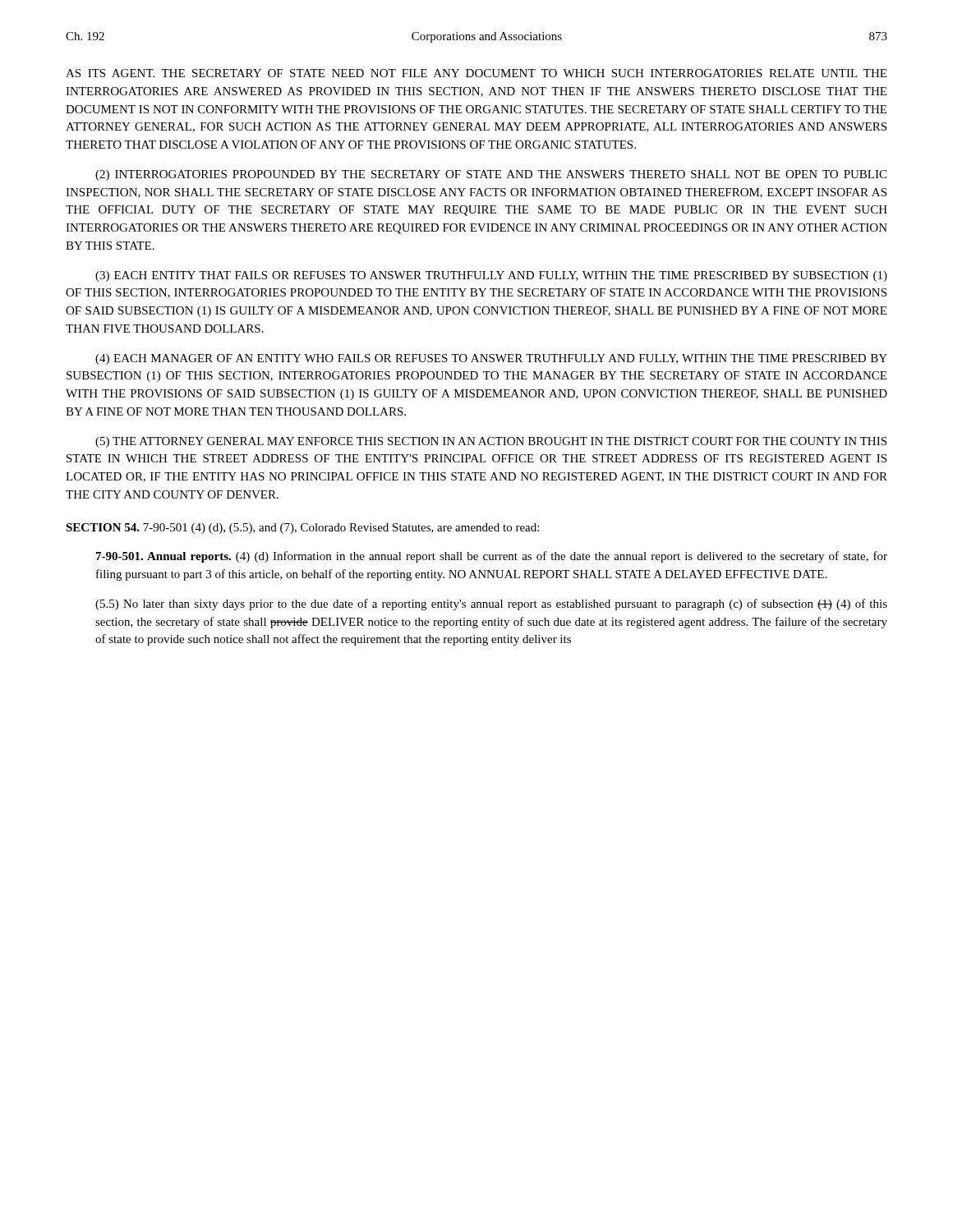953x1232 pixels.
Task: Find the text block with the text "(4) EACH MANAGER OF AN ENTITY WHO"
Action: [476, 385]
